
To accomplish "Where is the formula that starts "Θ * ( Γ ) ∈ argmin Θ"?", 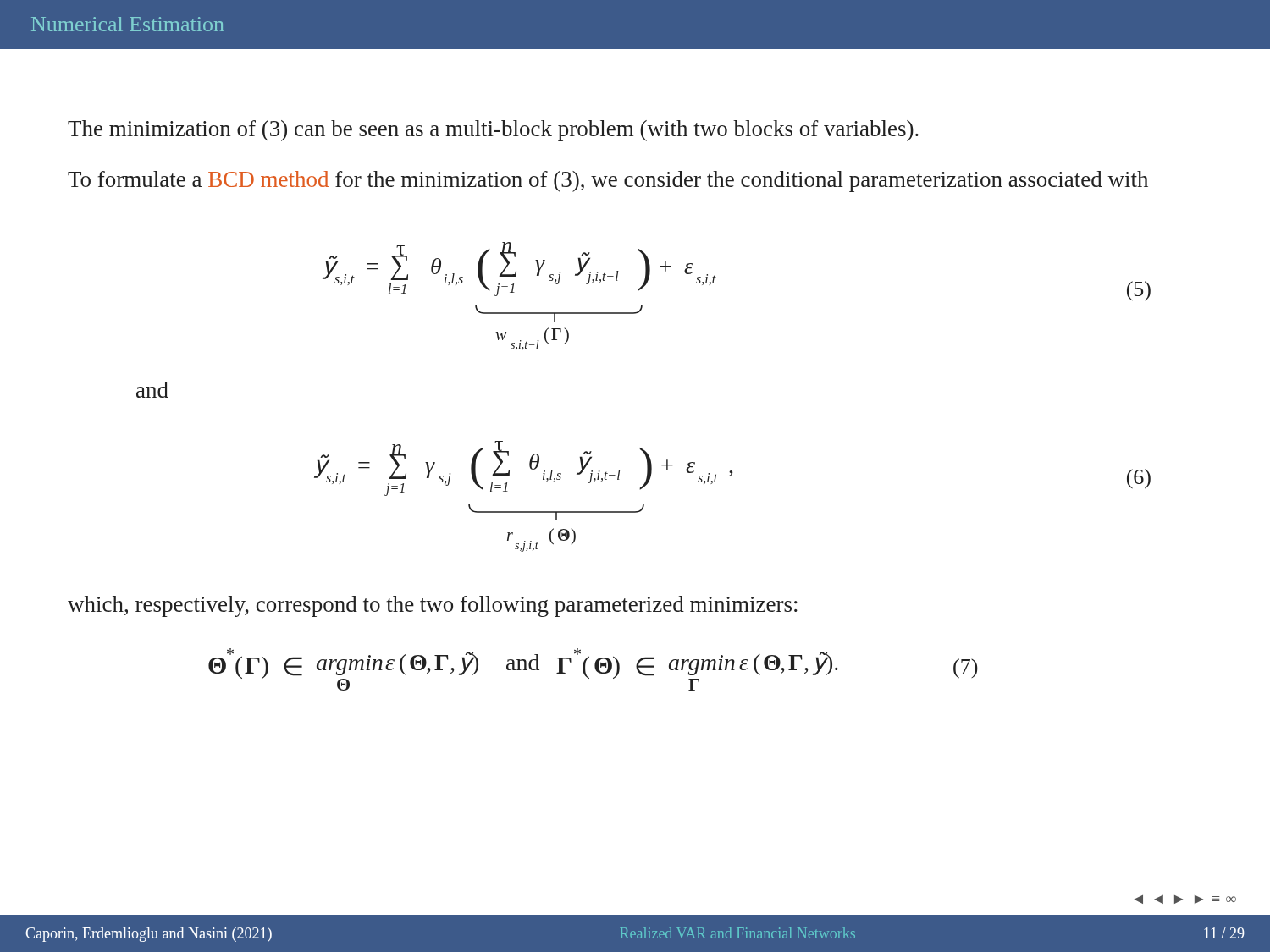I will [x=635, y=672].
